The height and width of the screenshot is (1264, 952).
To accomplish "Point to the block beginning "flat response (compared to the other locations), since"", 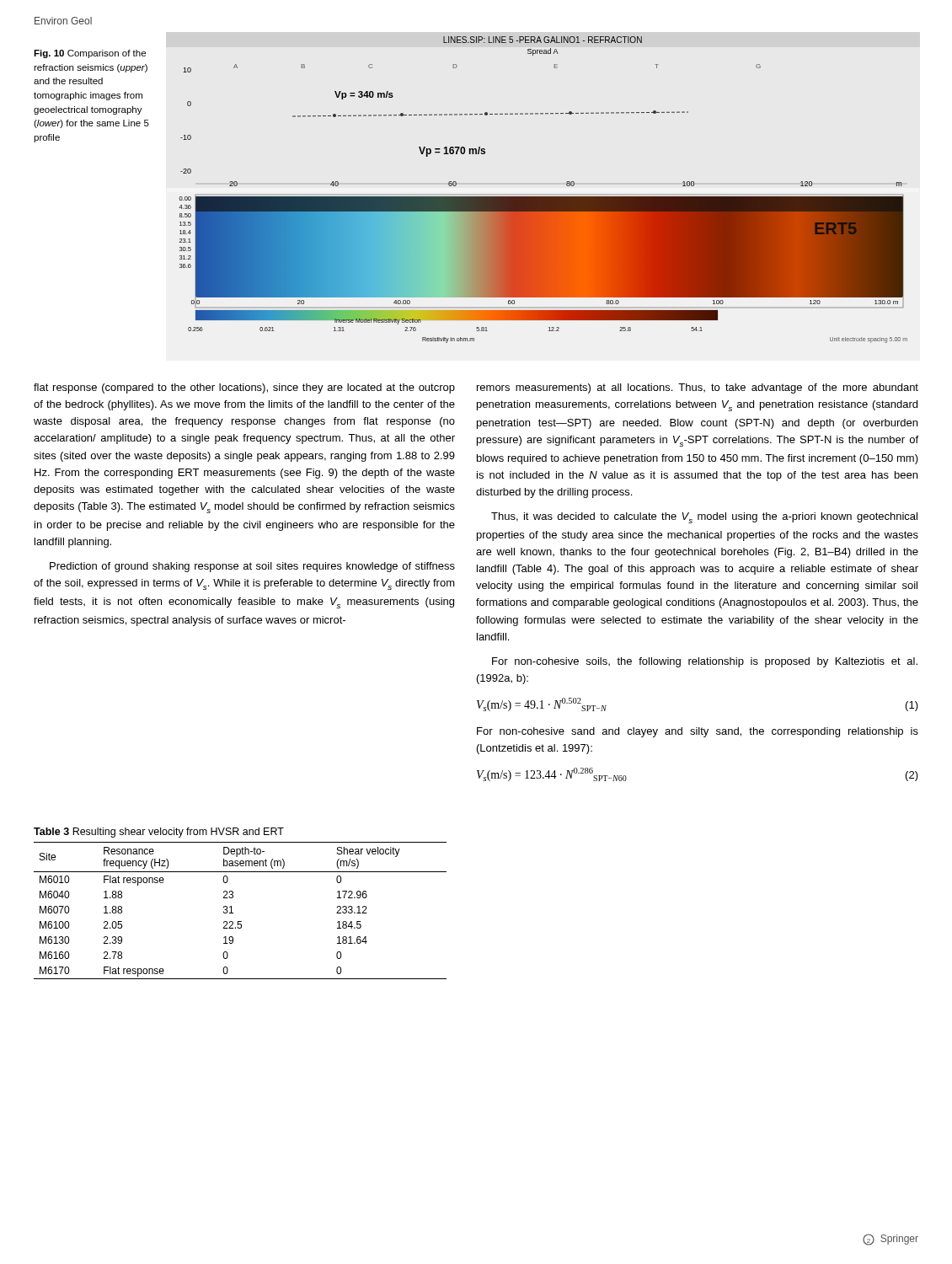I will 244,504.
